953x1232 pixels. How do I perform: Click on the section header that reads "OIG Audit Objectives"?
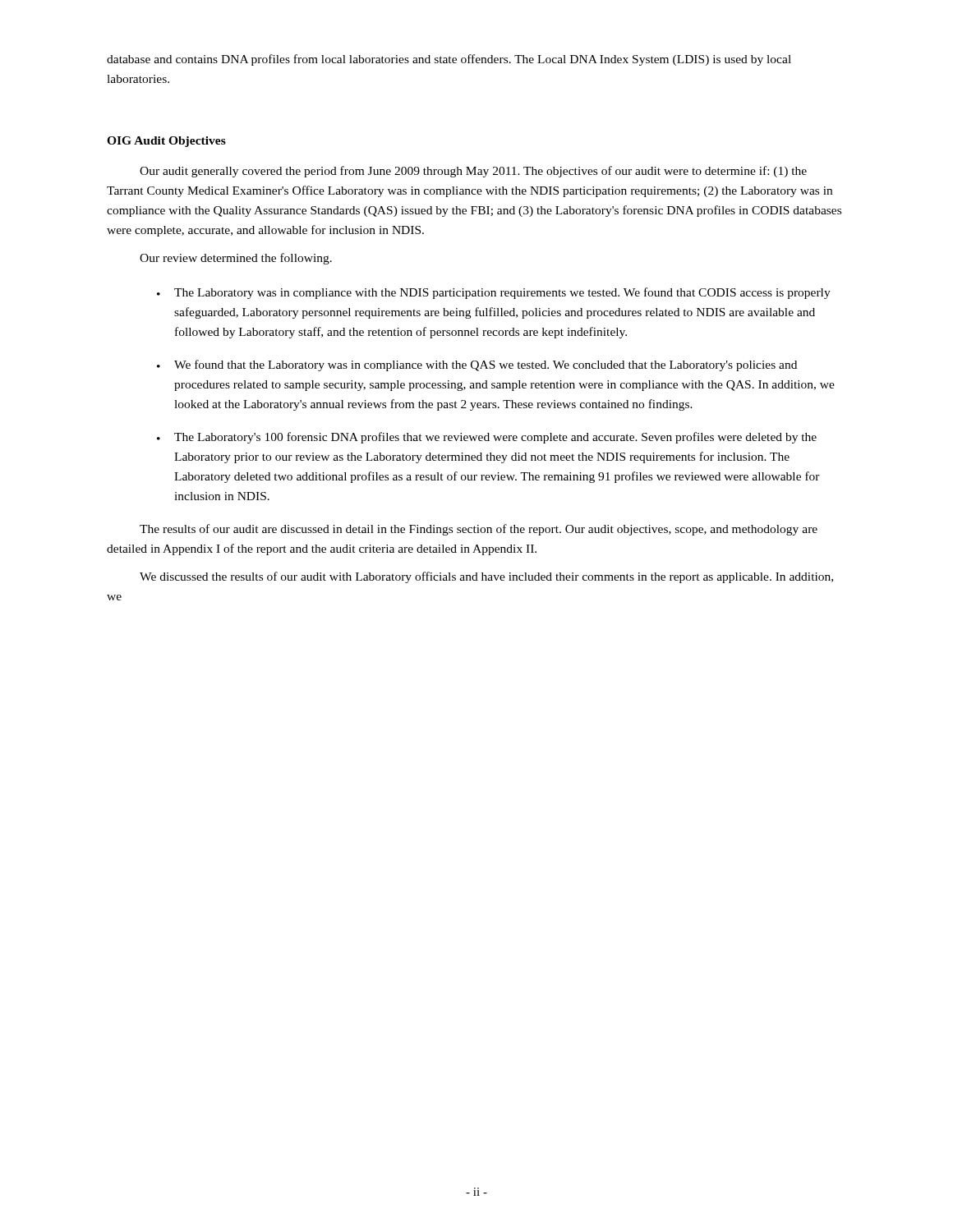[x=166, y=140]
